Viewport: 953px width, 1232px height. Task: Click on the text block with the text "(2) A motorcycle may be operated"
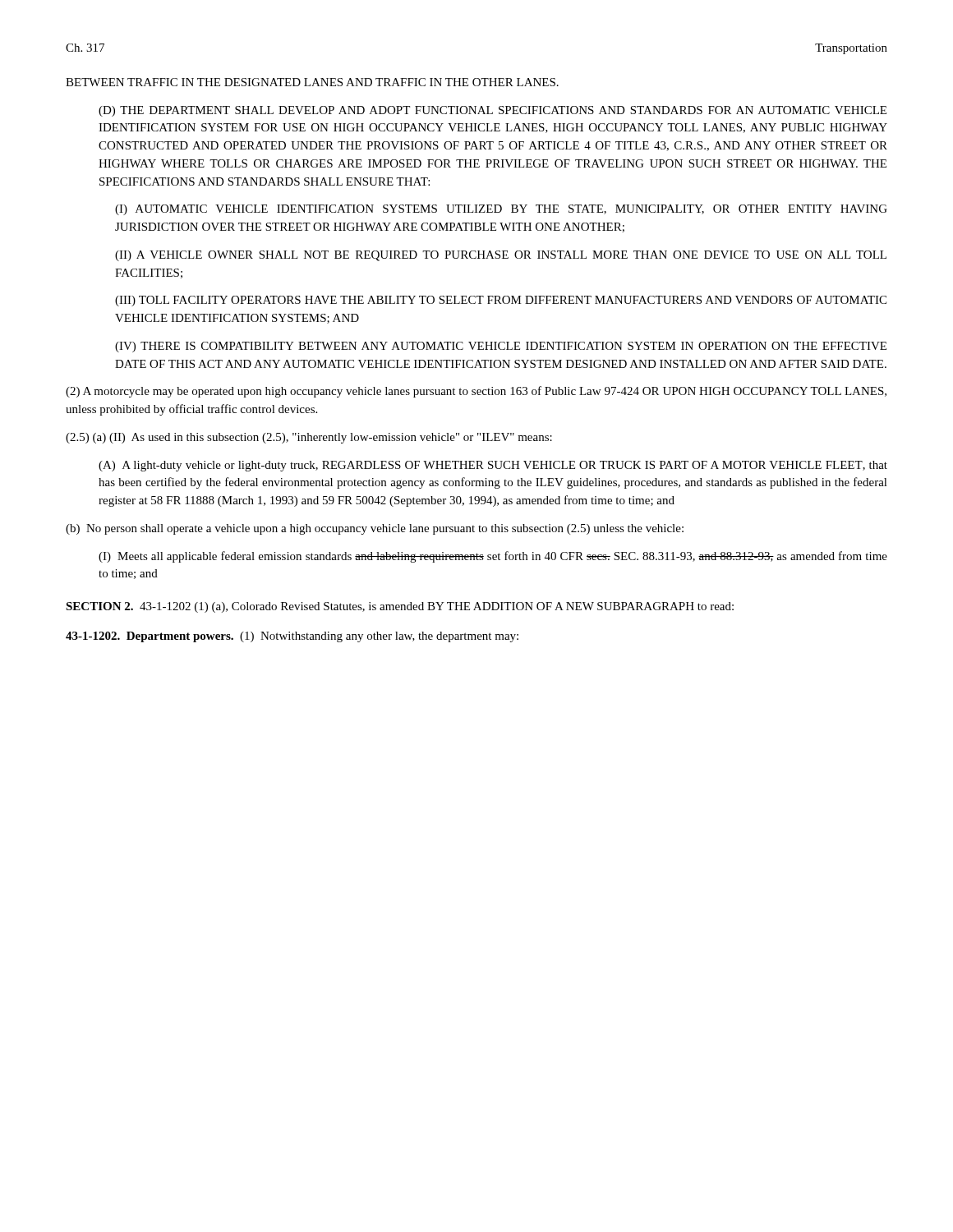tap(476, 400)
